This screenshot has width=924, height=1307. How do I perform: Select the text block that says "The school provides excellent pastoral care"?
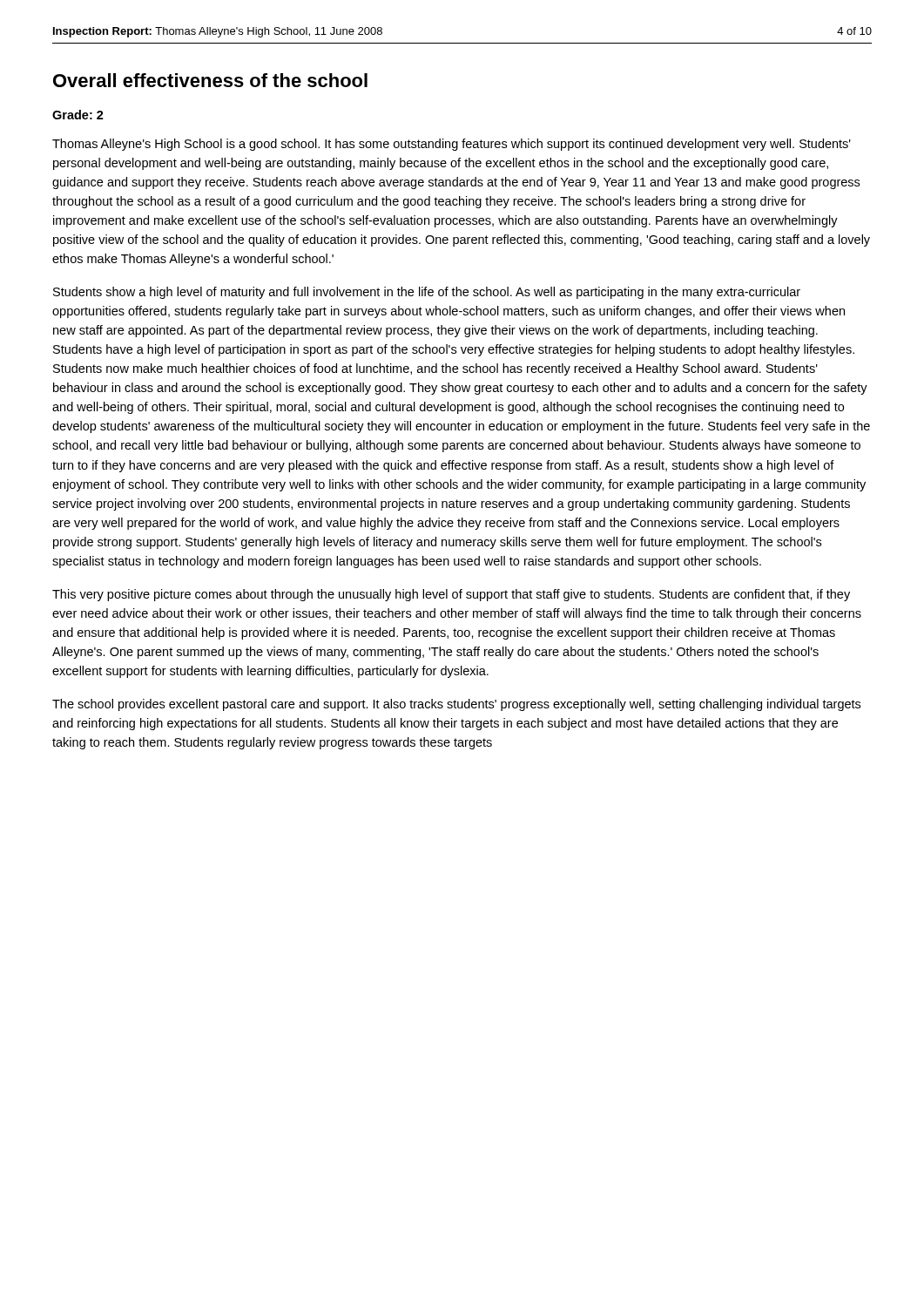click(x=462, y=723)
